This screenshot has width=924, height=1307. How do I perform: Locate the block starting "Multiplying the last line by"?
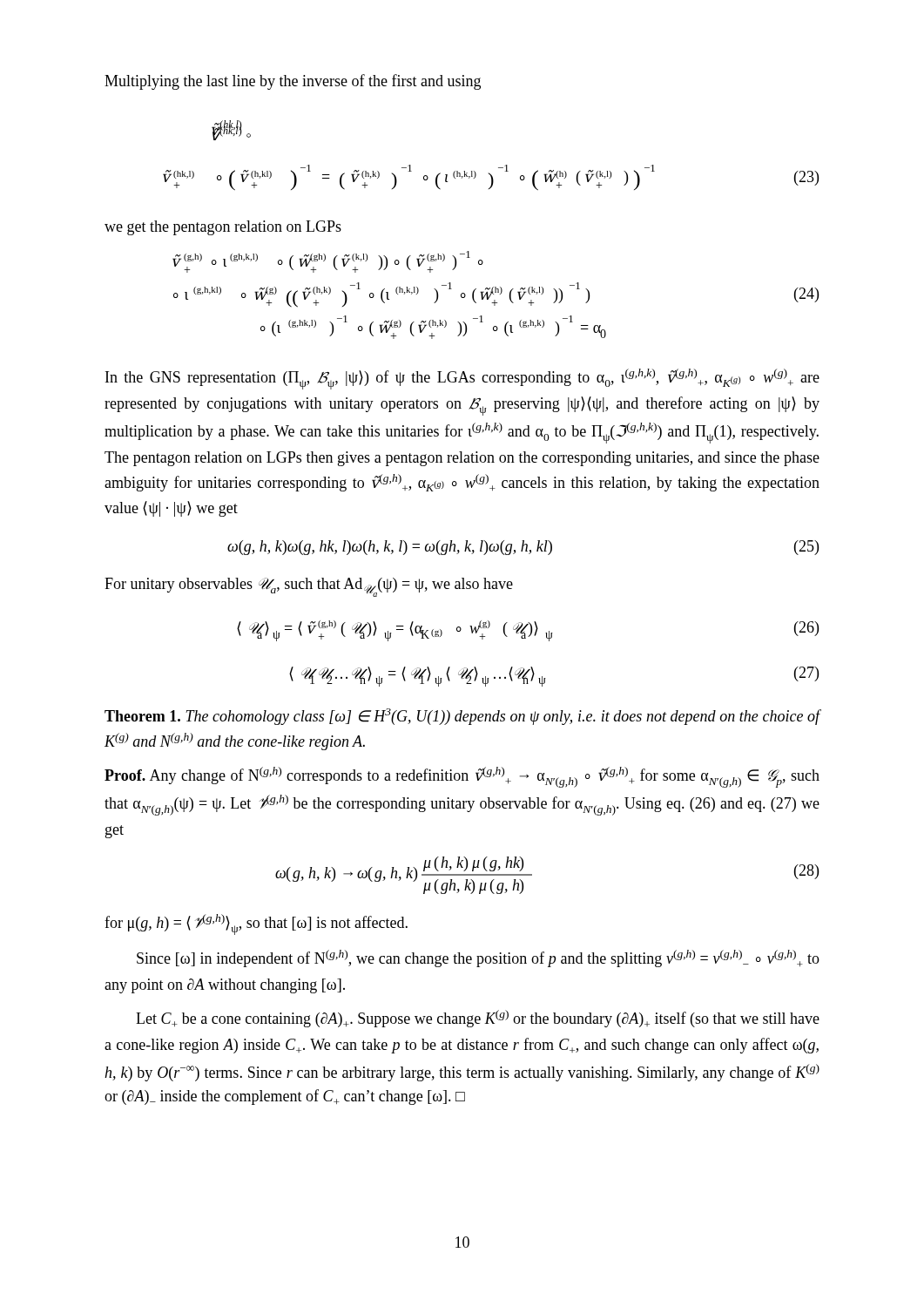(293, 81)
